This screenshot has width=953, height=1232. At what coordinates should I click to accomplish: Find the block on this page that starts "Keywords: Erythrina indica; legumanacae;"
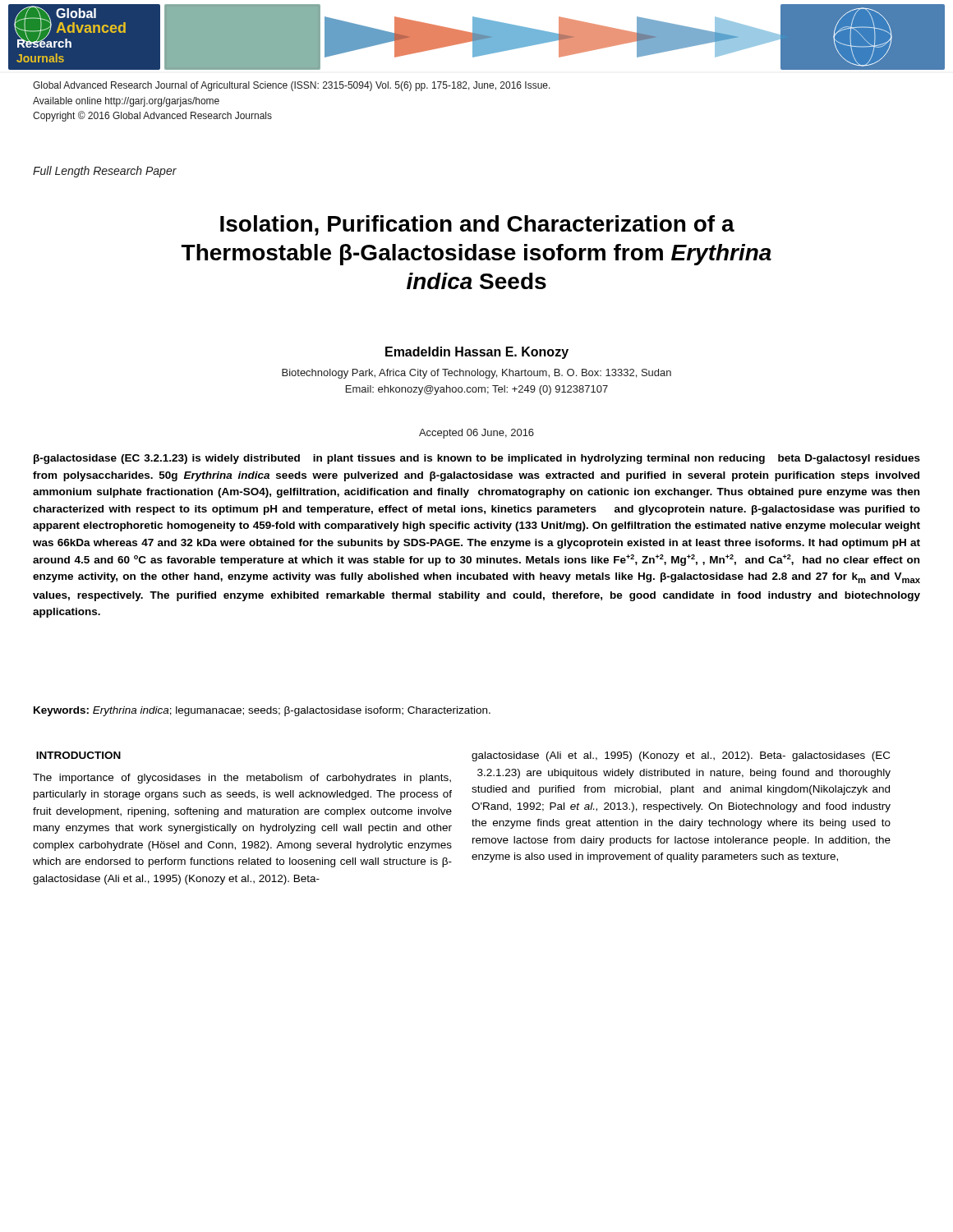point(262,710)
